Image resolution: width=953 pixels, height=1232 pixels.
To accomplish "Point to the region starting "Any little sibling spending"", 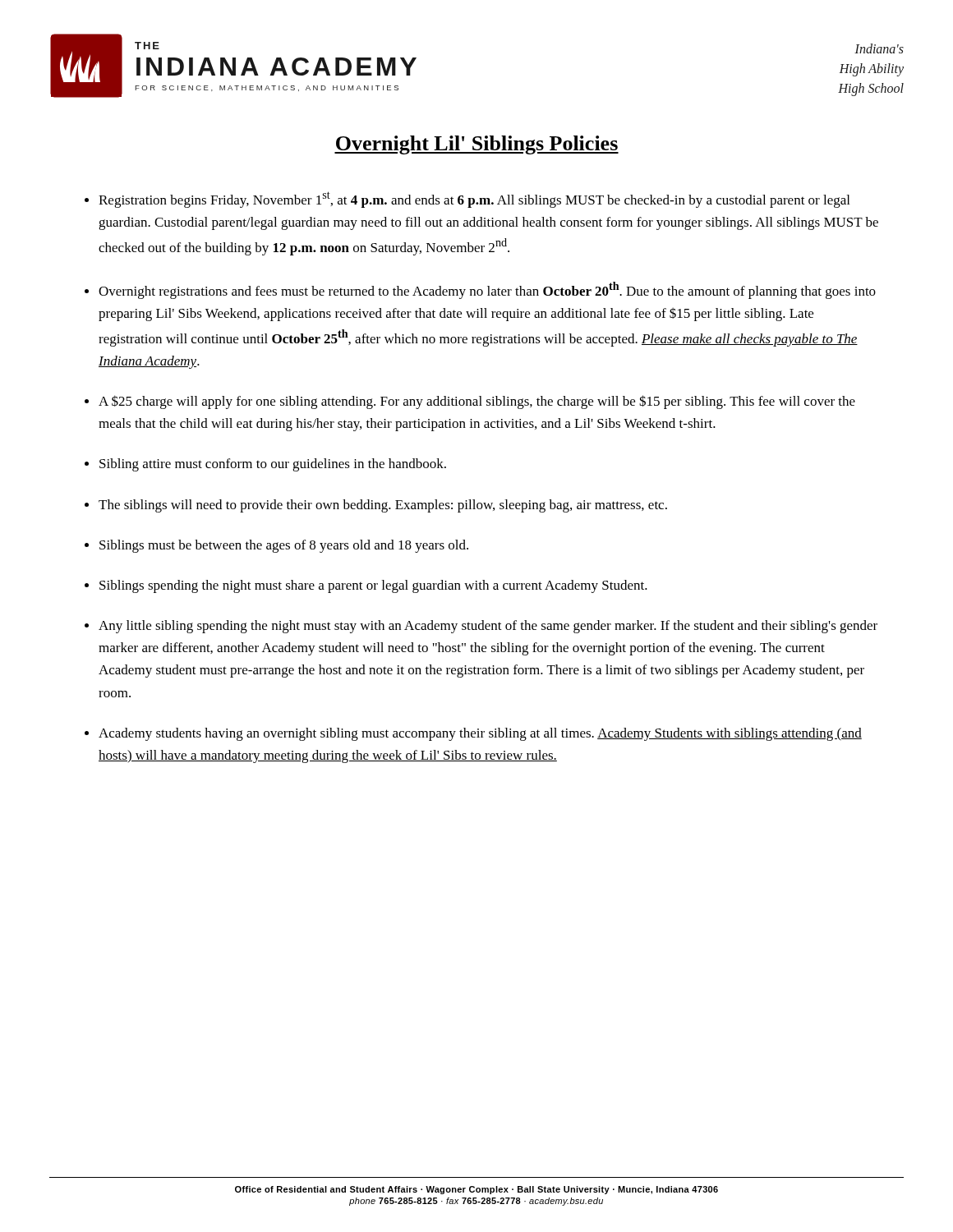I will click(488, 659).
